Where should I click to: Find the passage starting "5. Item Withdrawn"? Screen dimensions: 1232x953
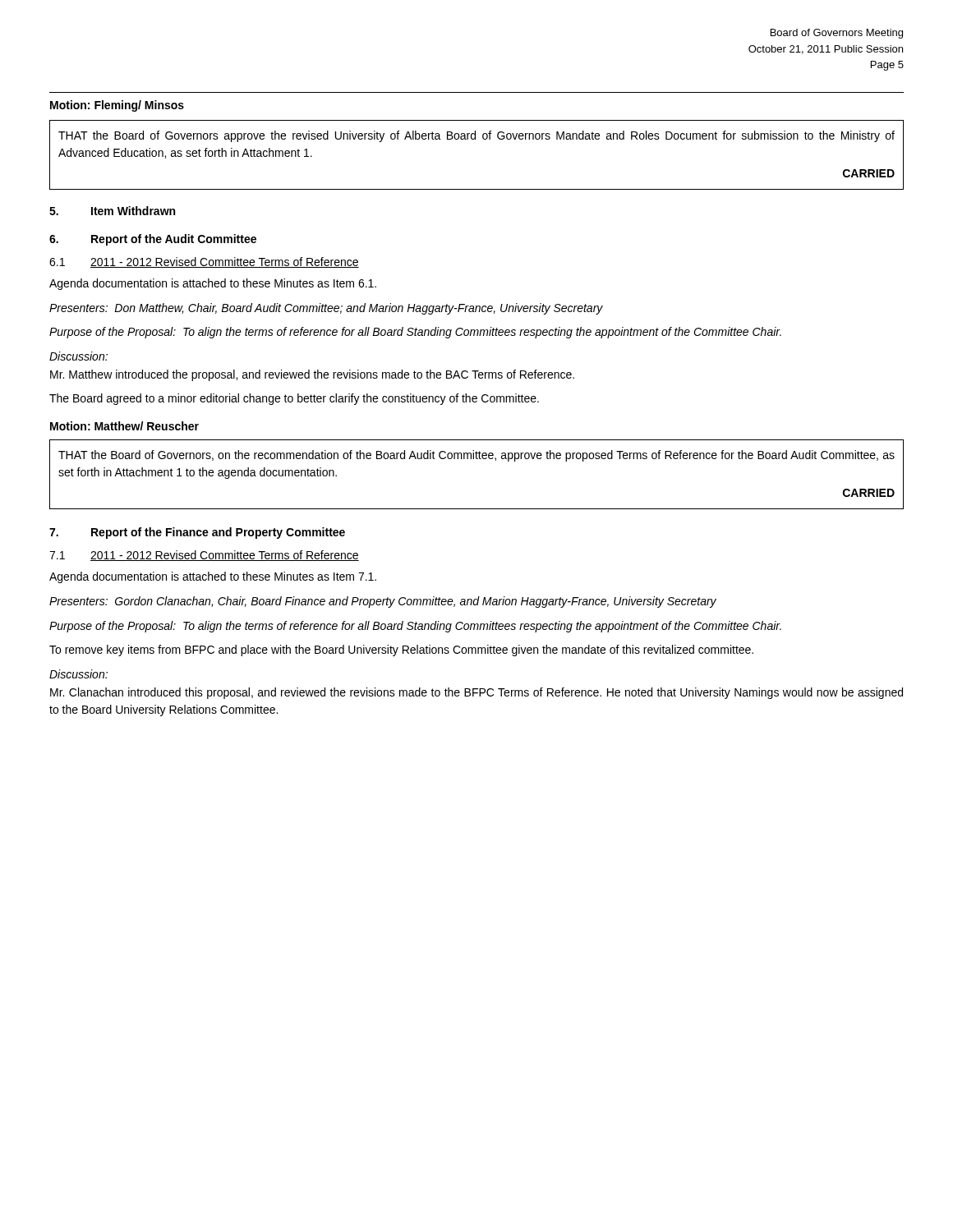pyautogui.click(x=113, y=211)
